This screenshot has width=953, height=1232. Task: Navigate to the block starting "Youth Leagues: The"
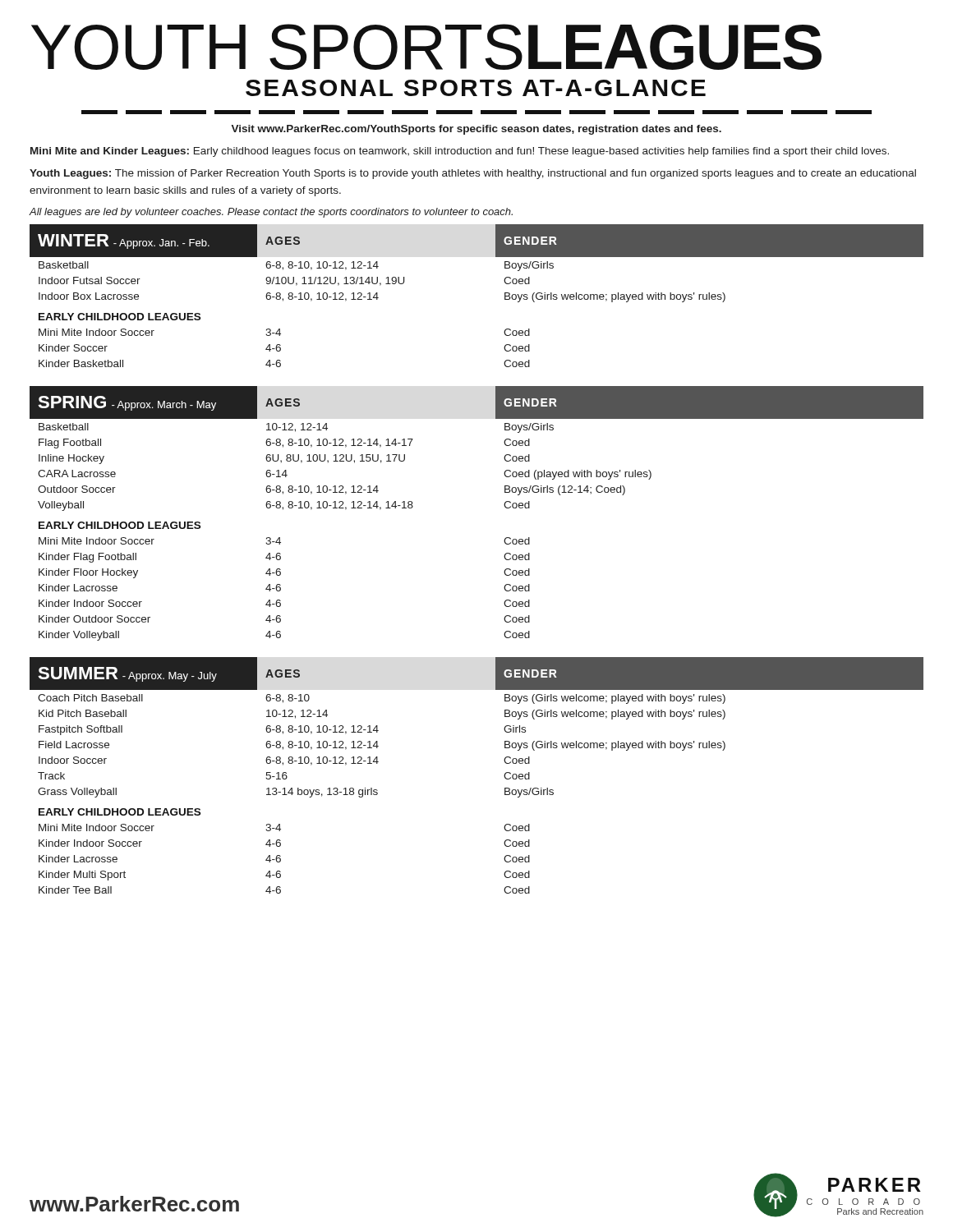click(473, 181)
